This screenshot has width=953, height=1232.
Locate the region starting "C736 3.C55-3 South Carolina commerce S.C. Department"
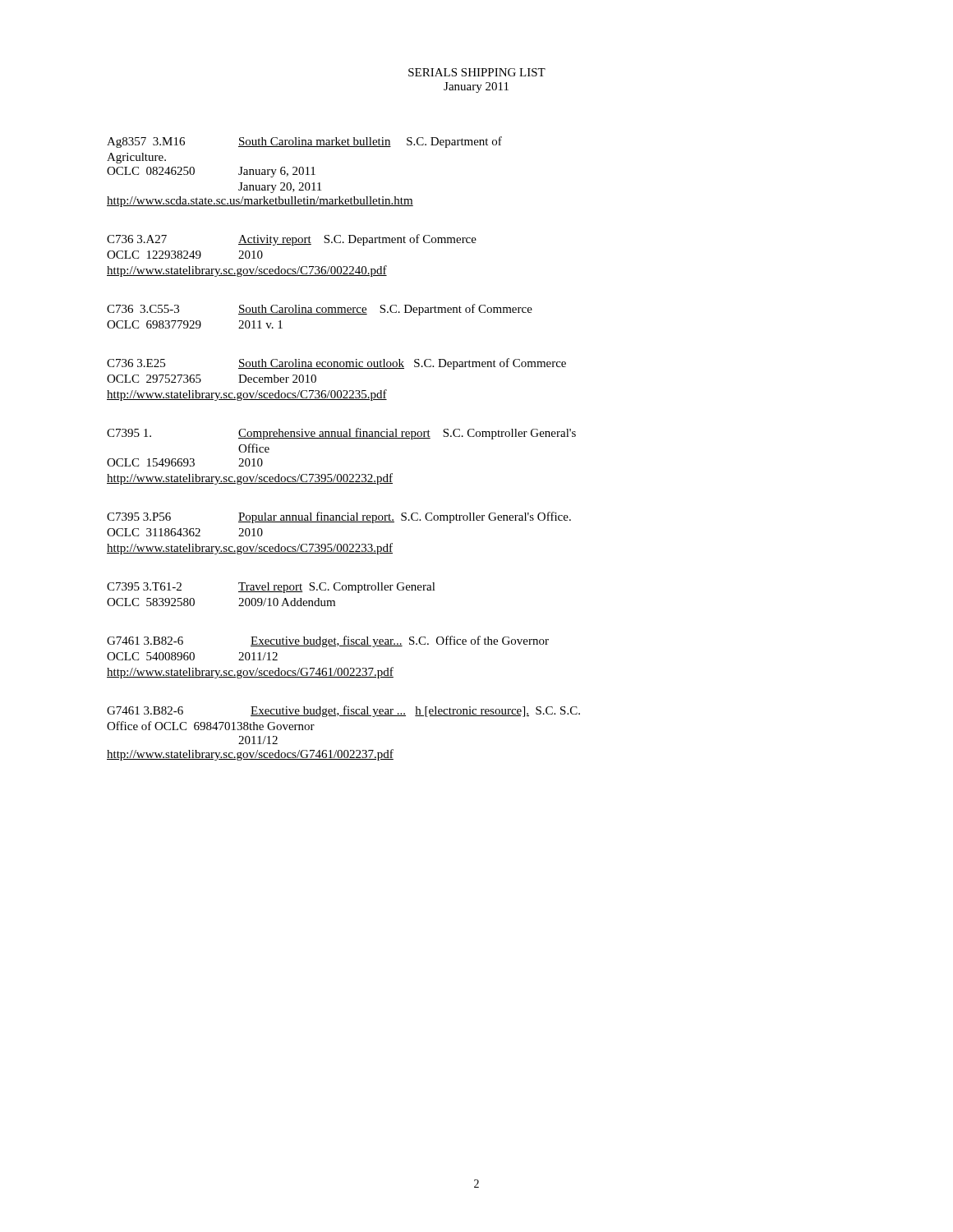(476, 317)
